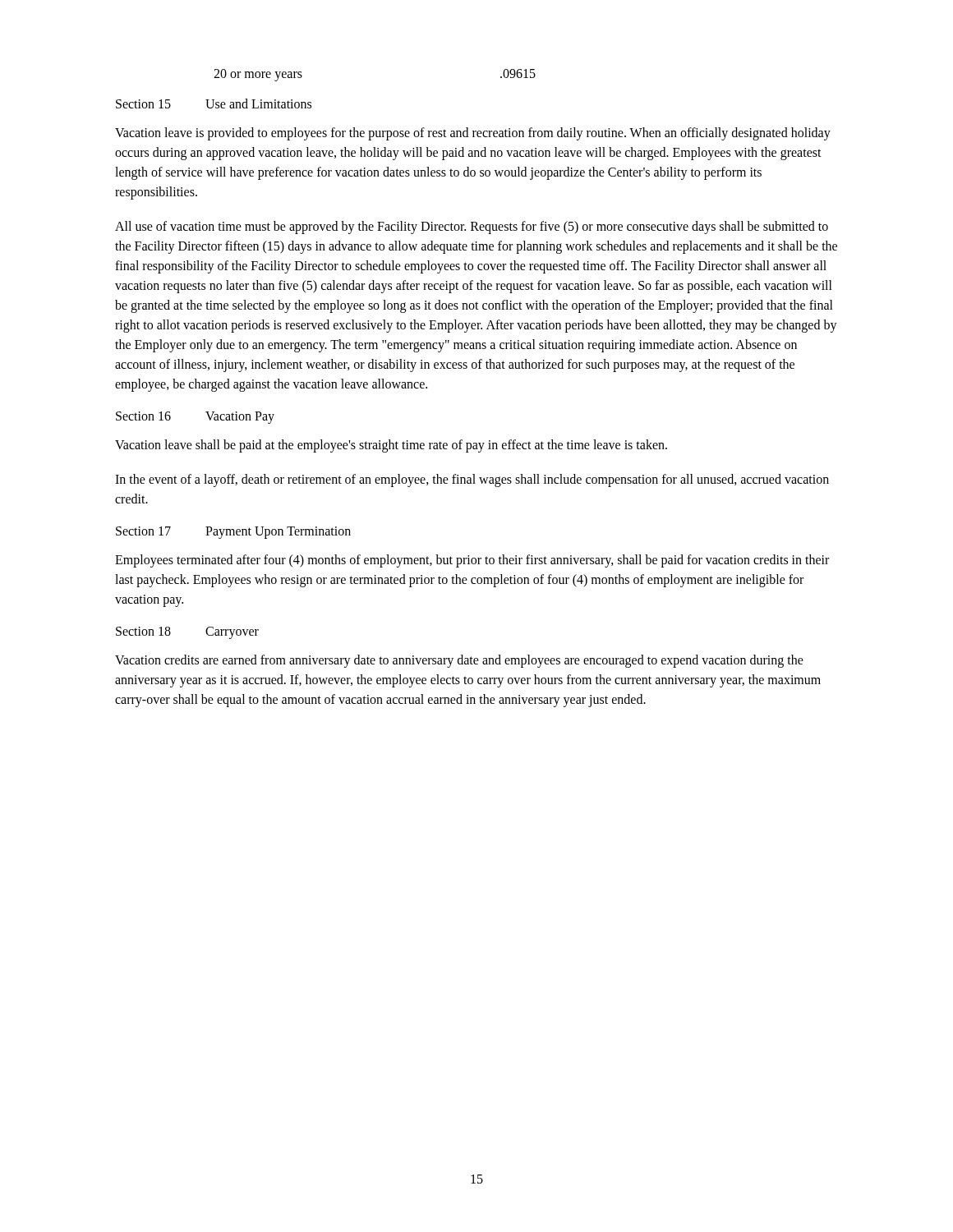953x1232 pixels.
Task: Select the section header with the text "Section 18 Carryover"
Action: (139, 633)
